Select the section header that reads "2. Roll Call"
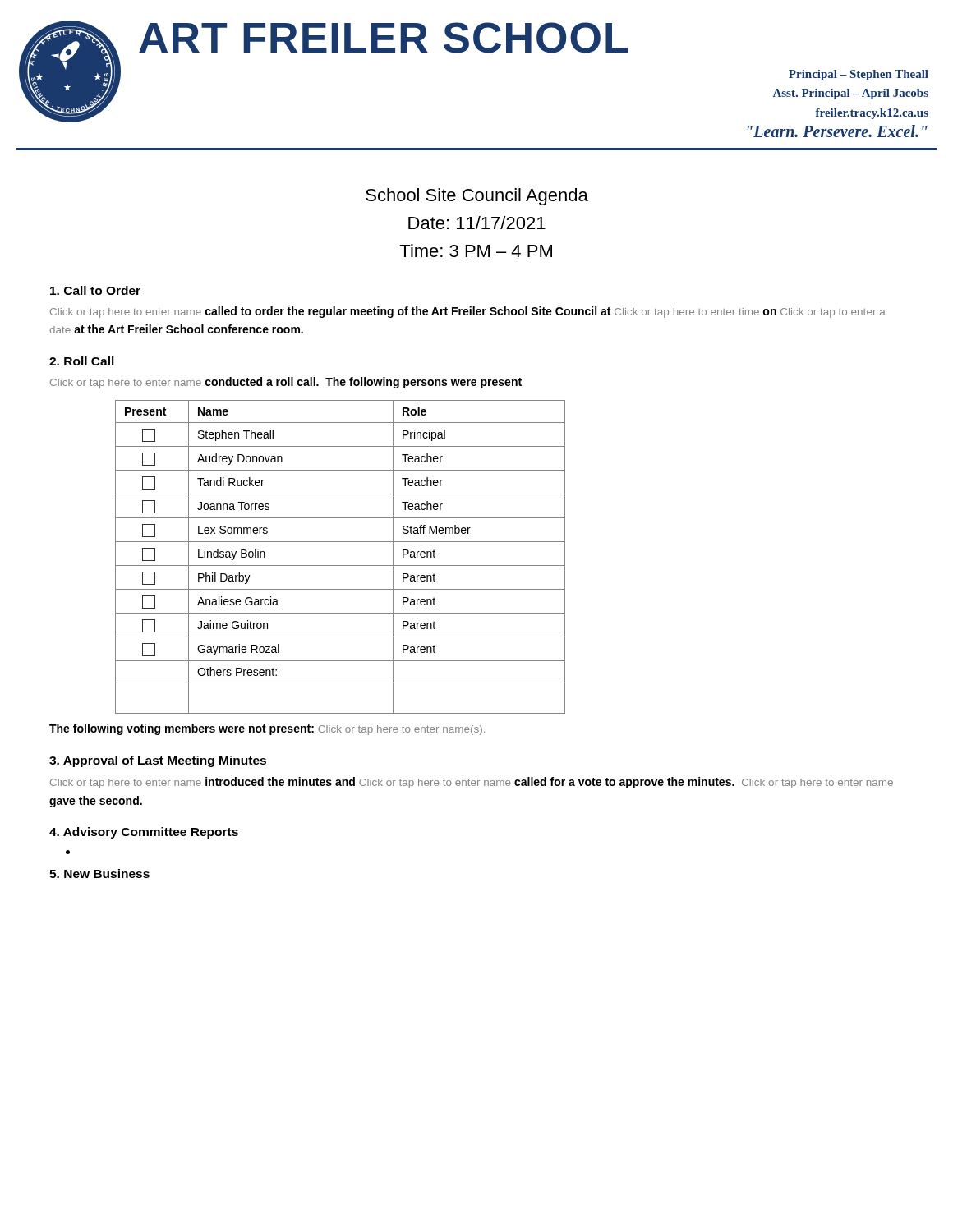953x1232 pixels. (82, 361)
